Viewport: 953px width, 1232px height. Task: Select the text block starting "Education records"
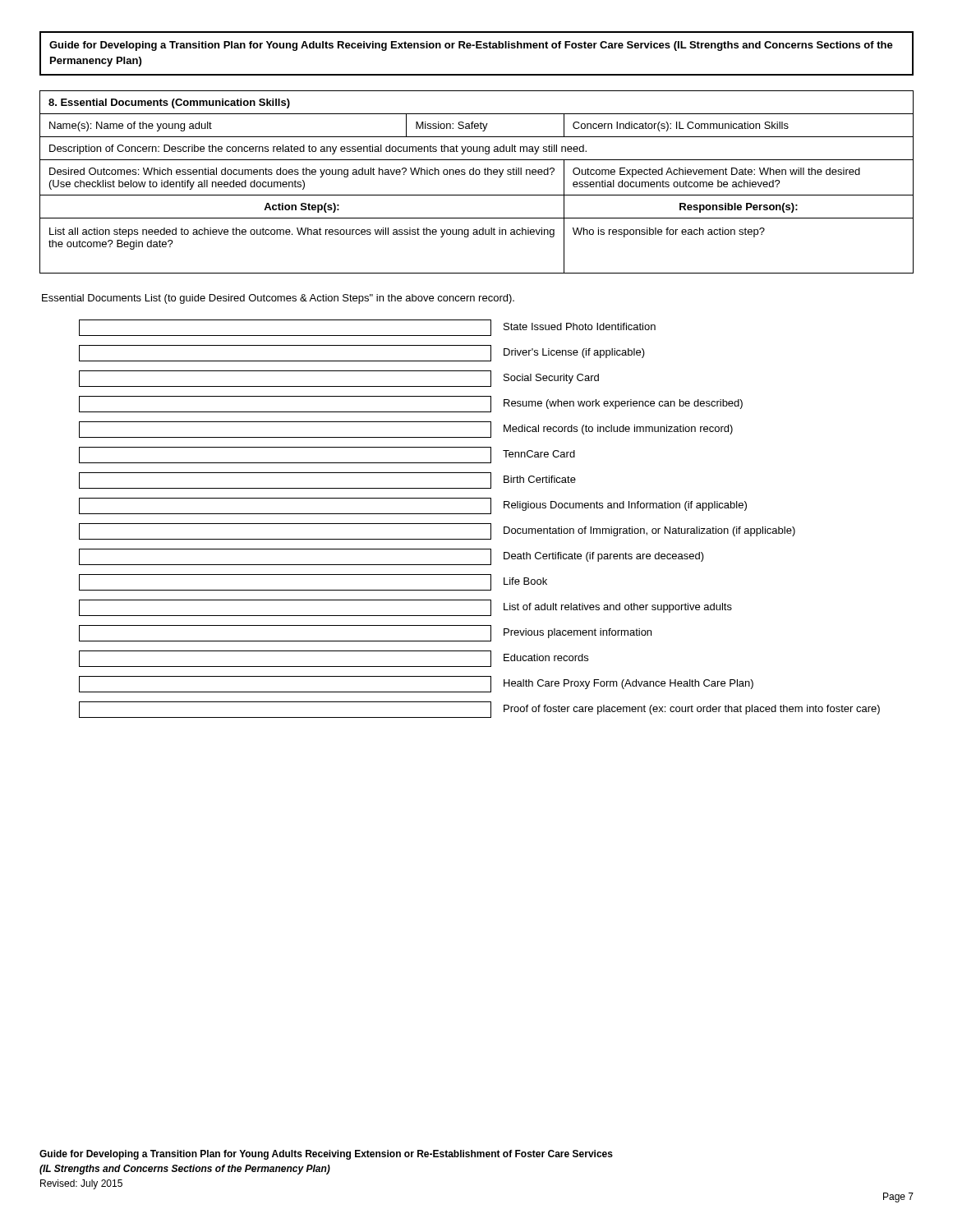click(x=496, y=658)
